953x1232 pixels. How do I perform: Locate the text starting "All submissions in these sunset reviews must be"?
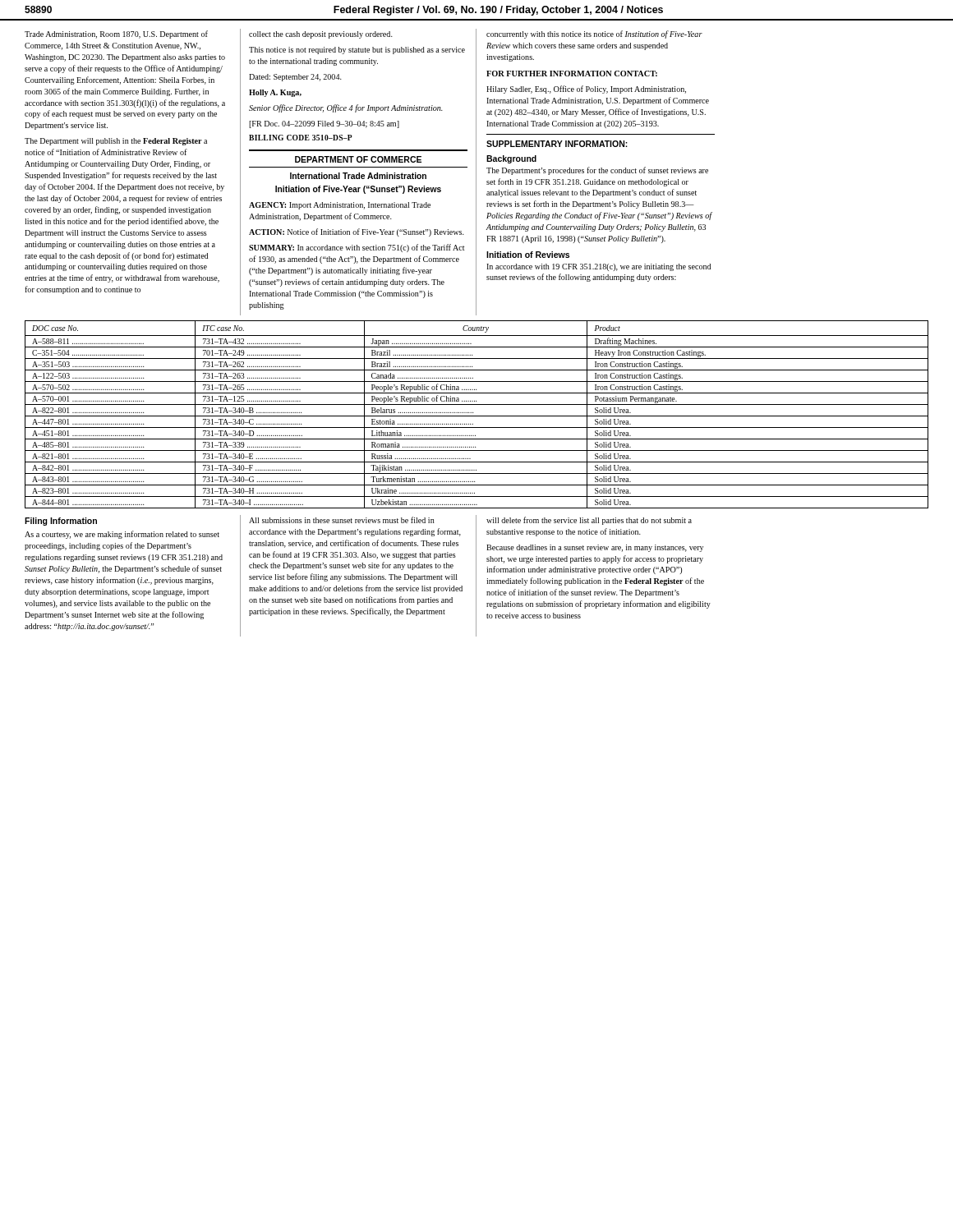pos(358,566)
